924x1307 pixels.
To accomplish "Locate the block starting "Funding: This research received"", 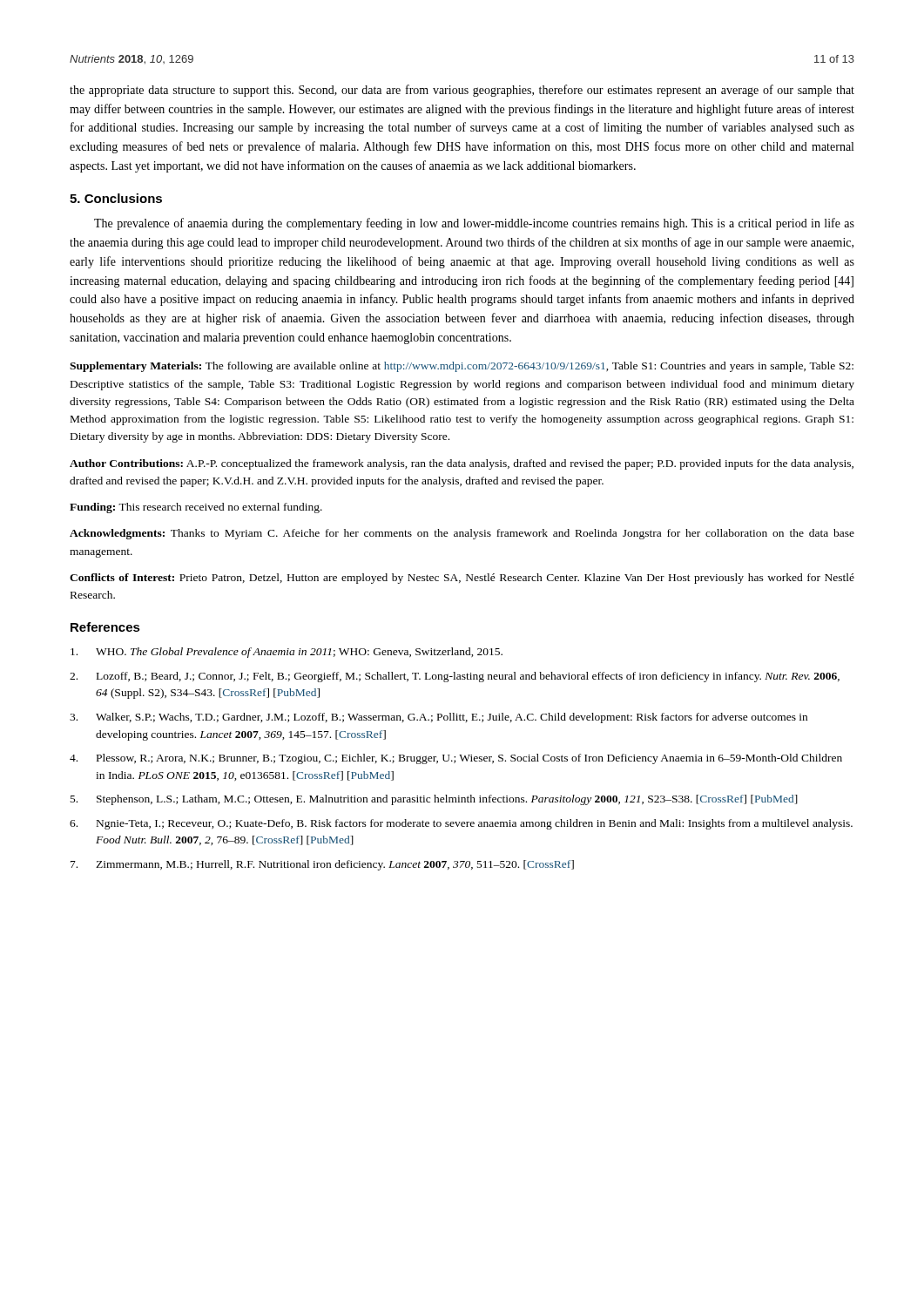I will [x=196, y=508].
